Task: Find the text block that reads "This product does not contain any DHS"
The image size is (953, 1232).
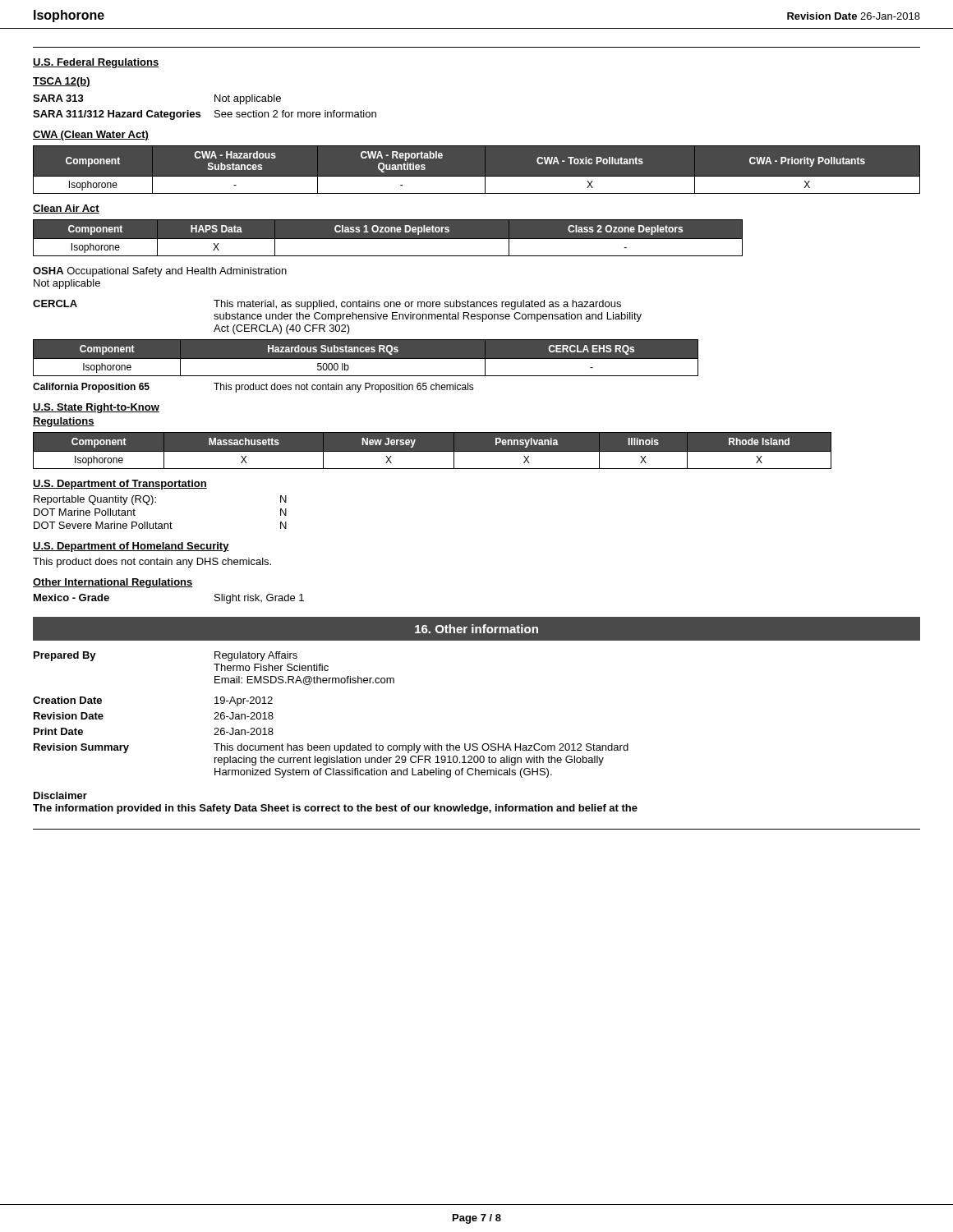Action: pyautogui.click(x=152, y=561)
